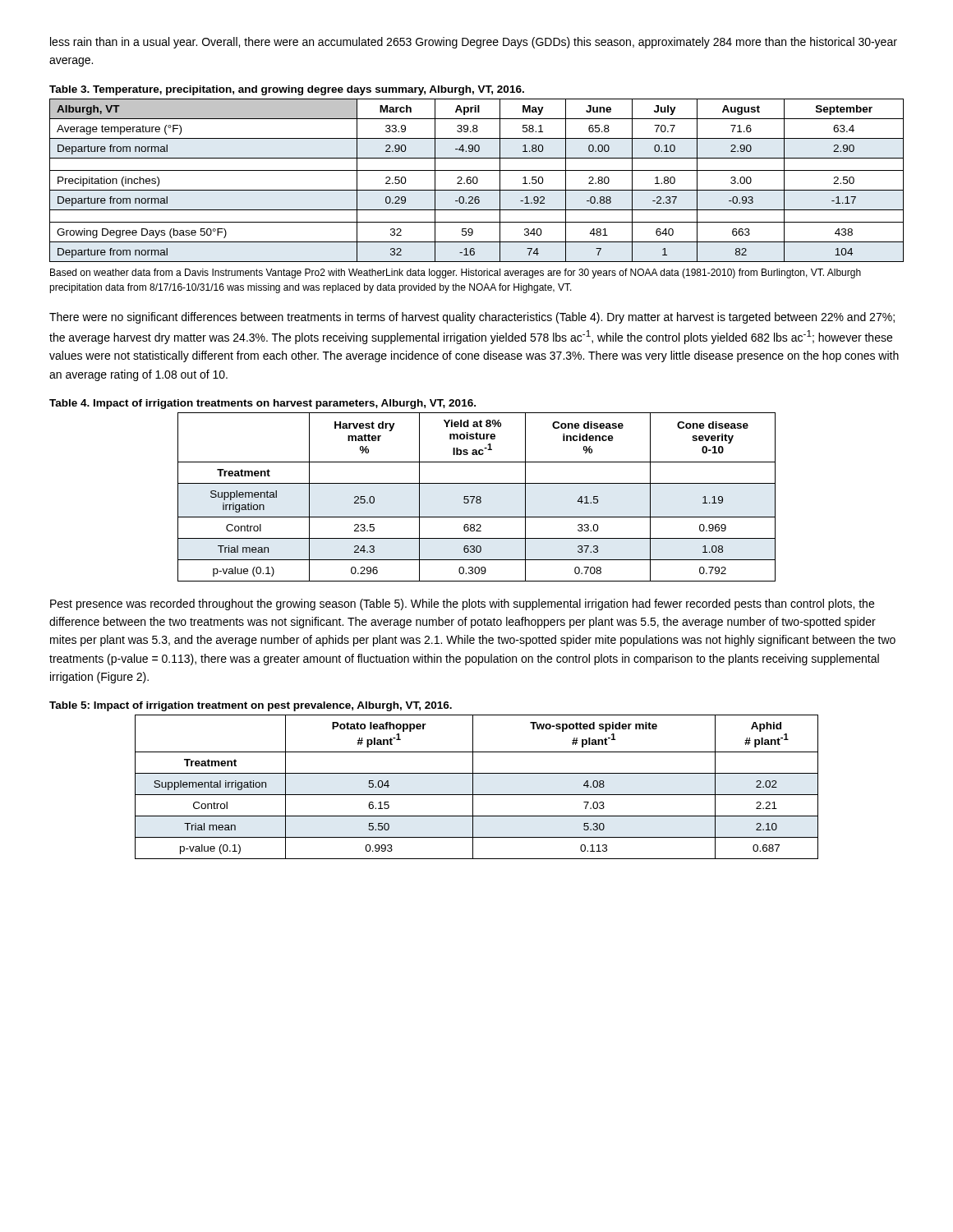953x1232 pixels.
Task: Locate the table with the text "Growing Degree Days"
Action: pos(476,180)
